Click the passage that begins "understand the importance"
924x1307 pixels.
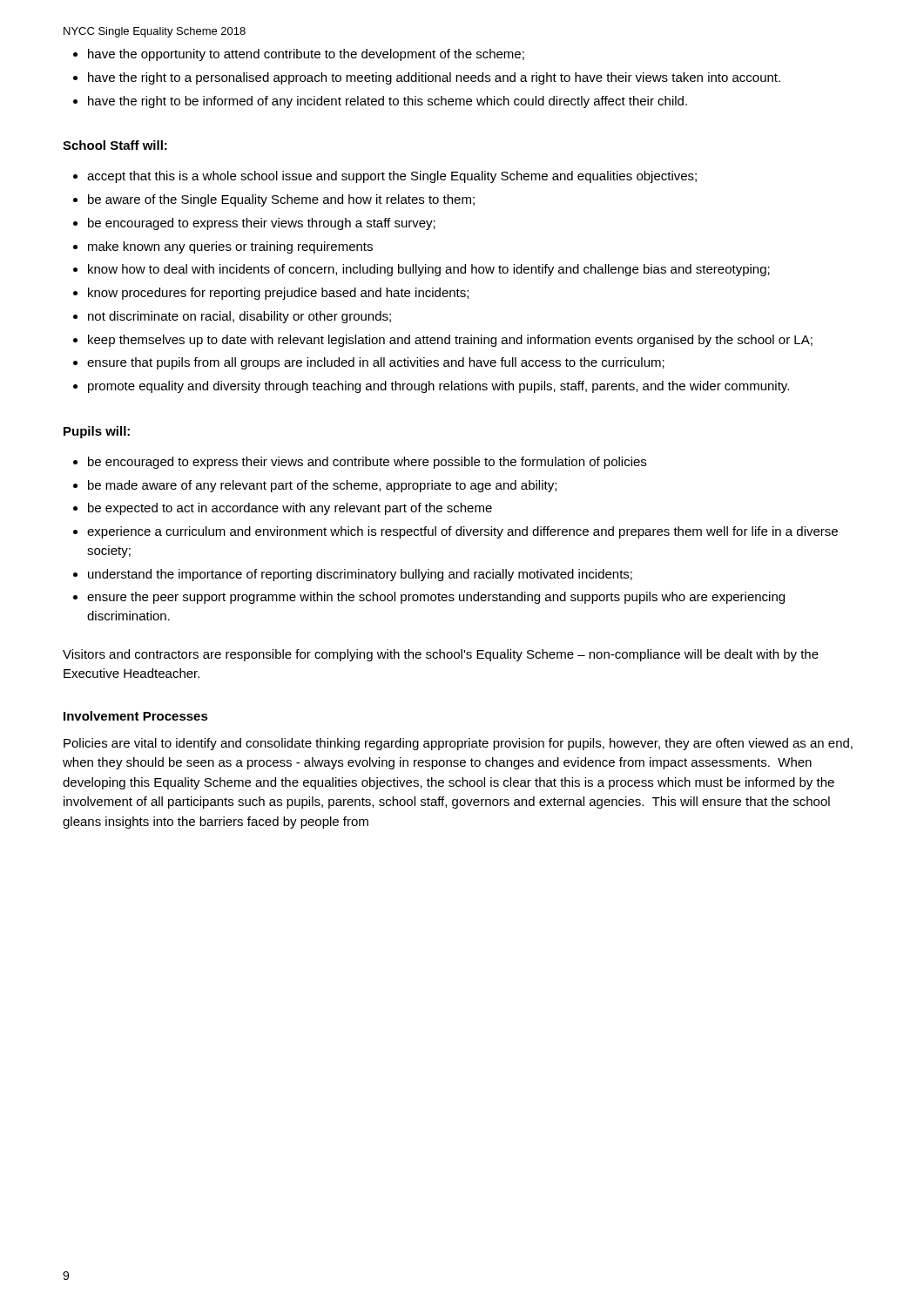tap(360, 573)
